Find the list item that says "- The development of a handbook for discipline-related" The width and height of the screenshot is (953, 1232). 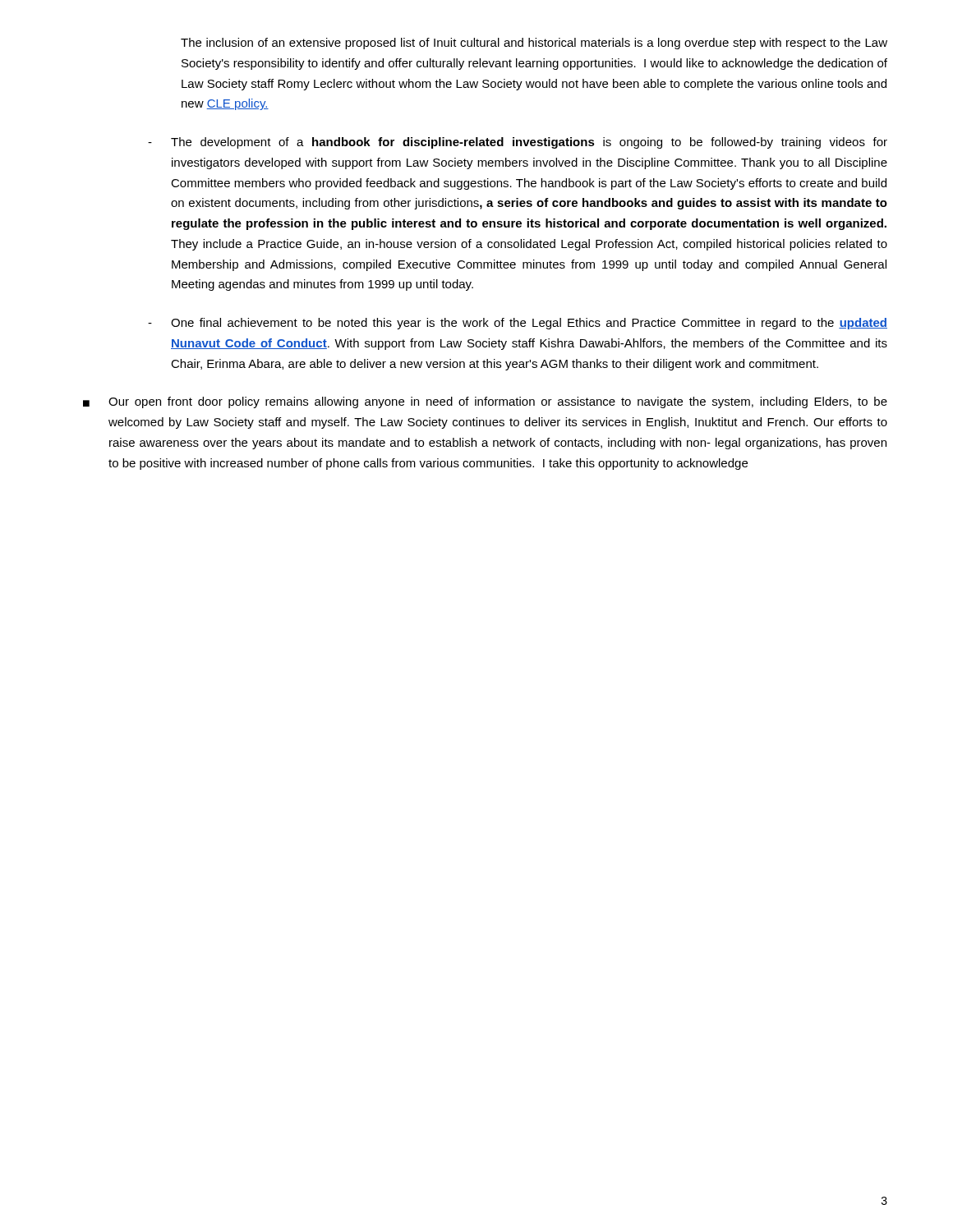[518, 214]
